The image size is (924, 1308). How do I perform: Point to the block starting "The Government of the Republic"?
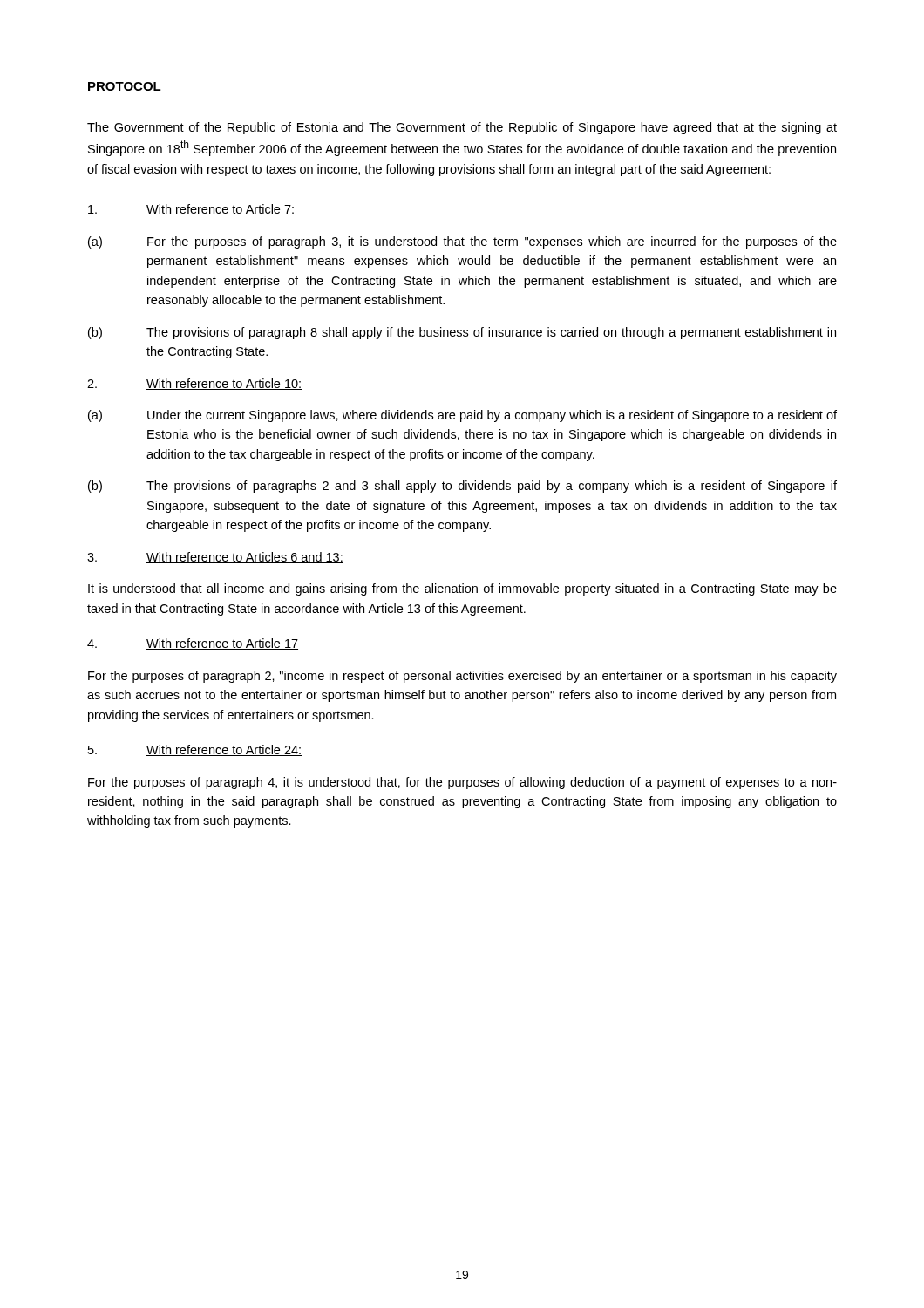tap(462, 148)
